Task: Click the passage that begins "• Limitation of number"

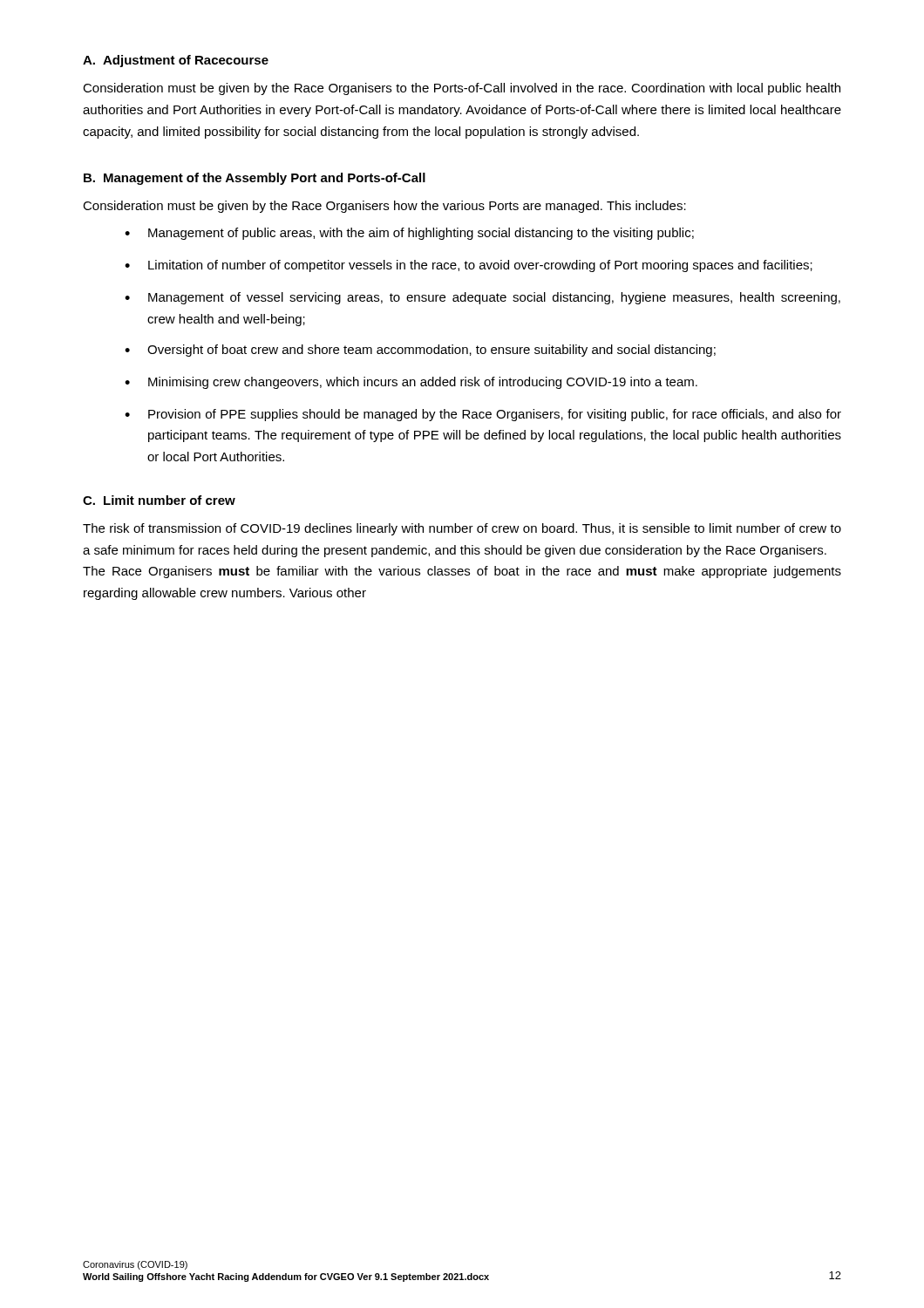Action: click(x=483, y=266)
